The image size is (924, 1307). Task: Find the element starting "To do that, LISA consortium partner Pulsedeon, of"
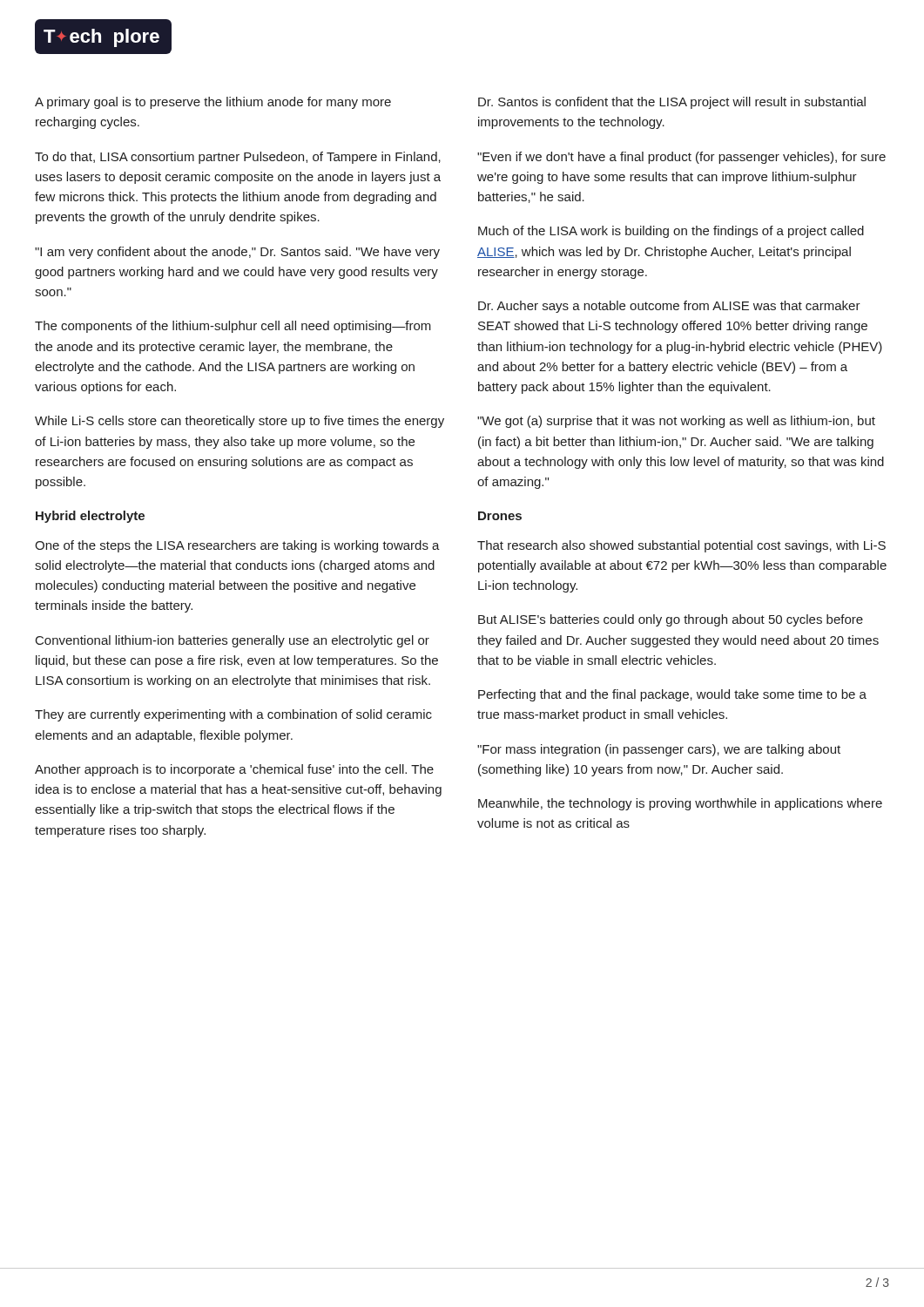[240, 187]
